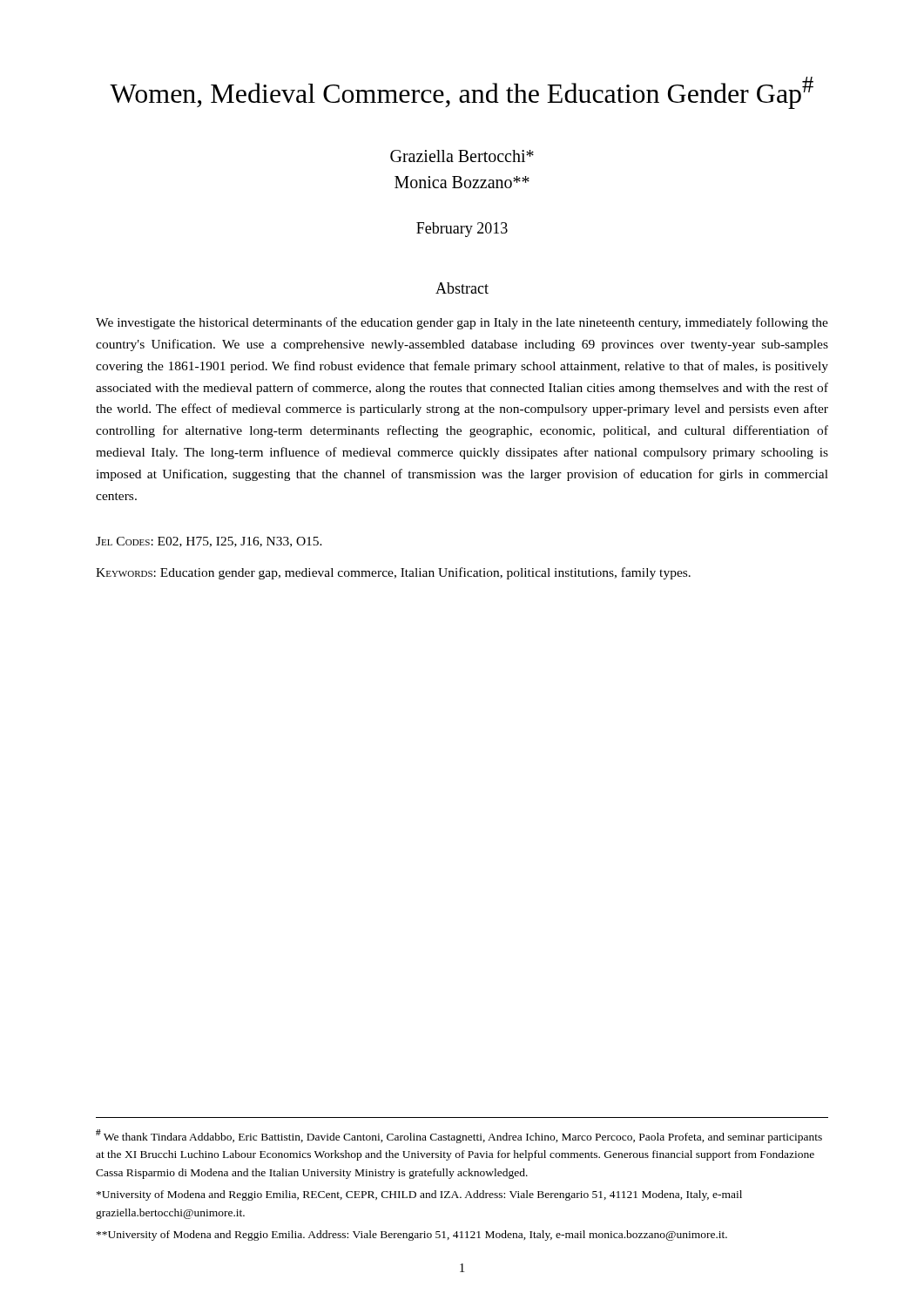Click where it says "Graziella Bertocchi* Monica Bozzano**"

[462, 169]
